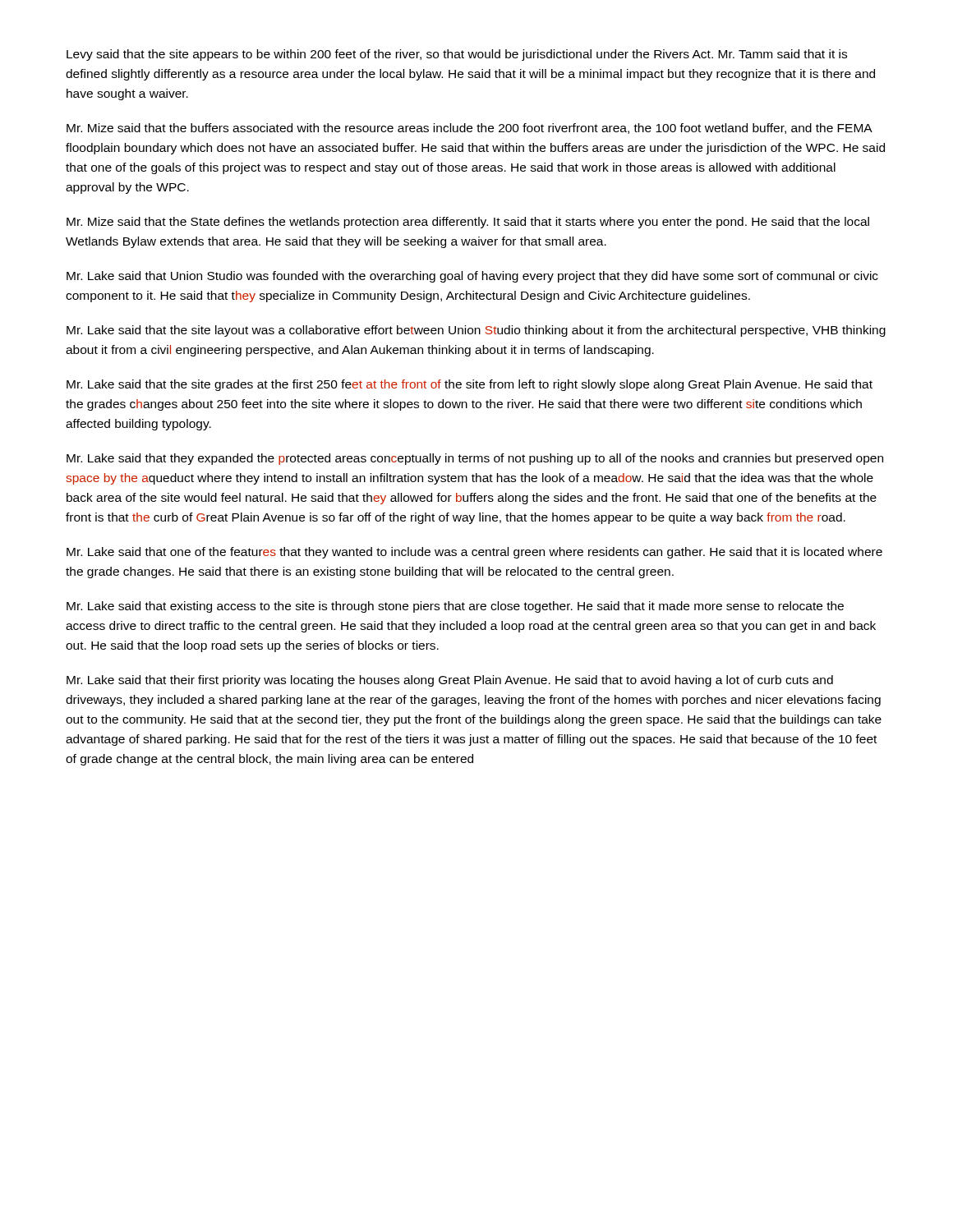953x1232 pixels.
Task: Navigate to the region starting "Mr. Lake said that Union"
Action: click(x=472, y=286)
